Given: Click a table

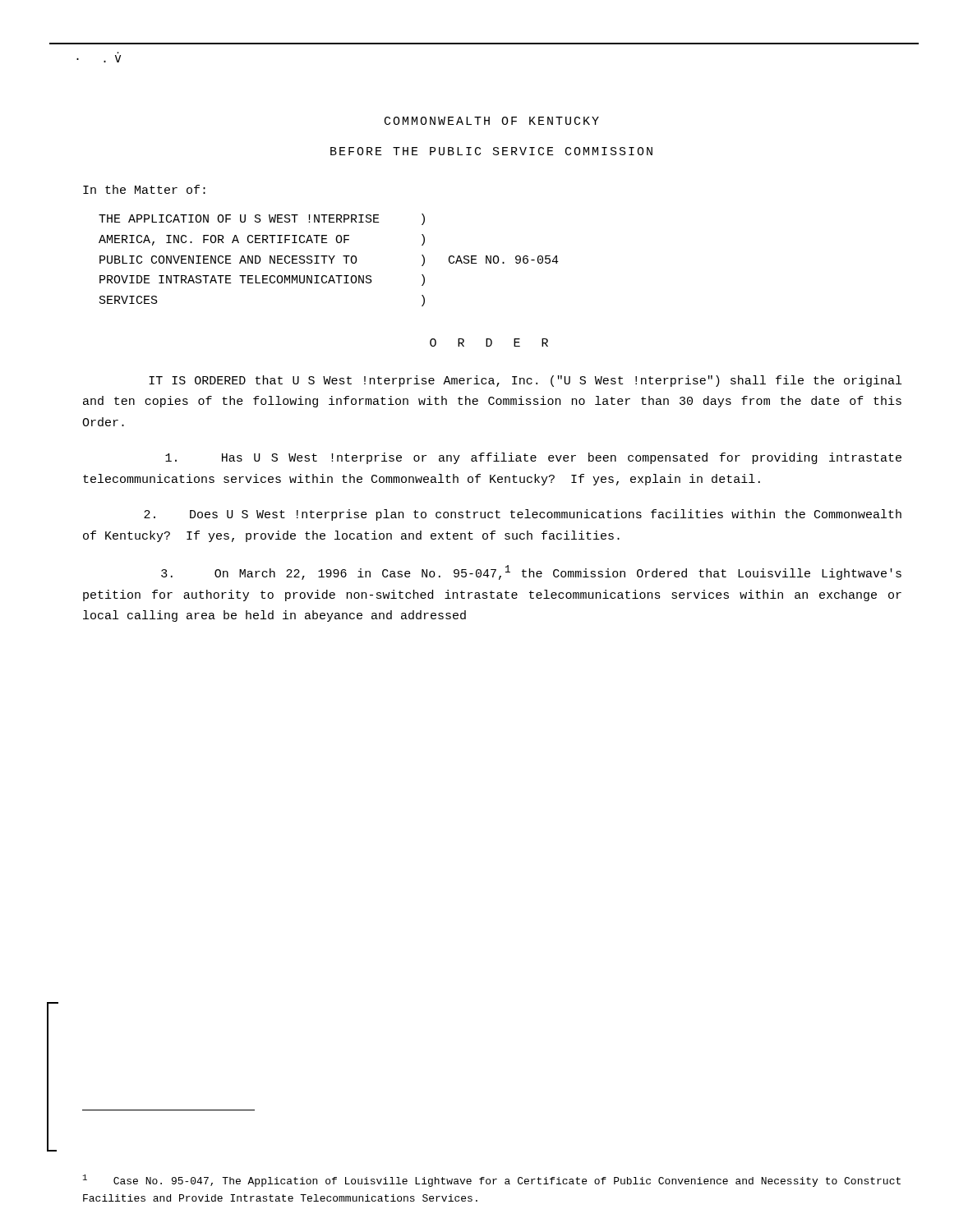Looking at the screenshot, I should click(500, 261).
